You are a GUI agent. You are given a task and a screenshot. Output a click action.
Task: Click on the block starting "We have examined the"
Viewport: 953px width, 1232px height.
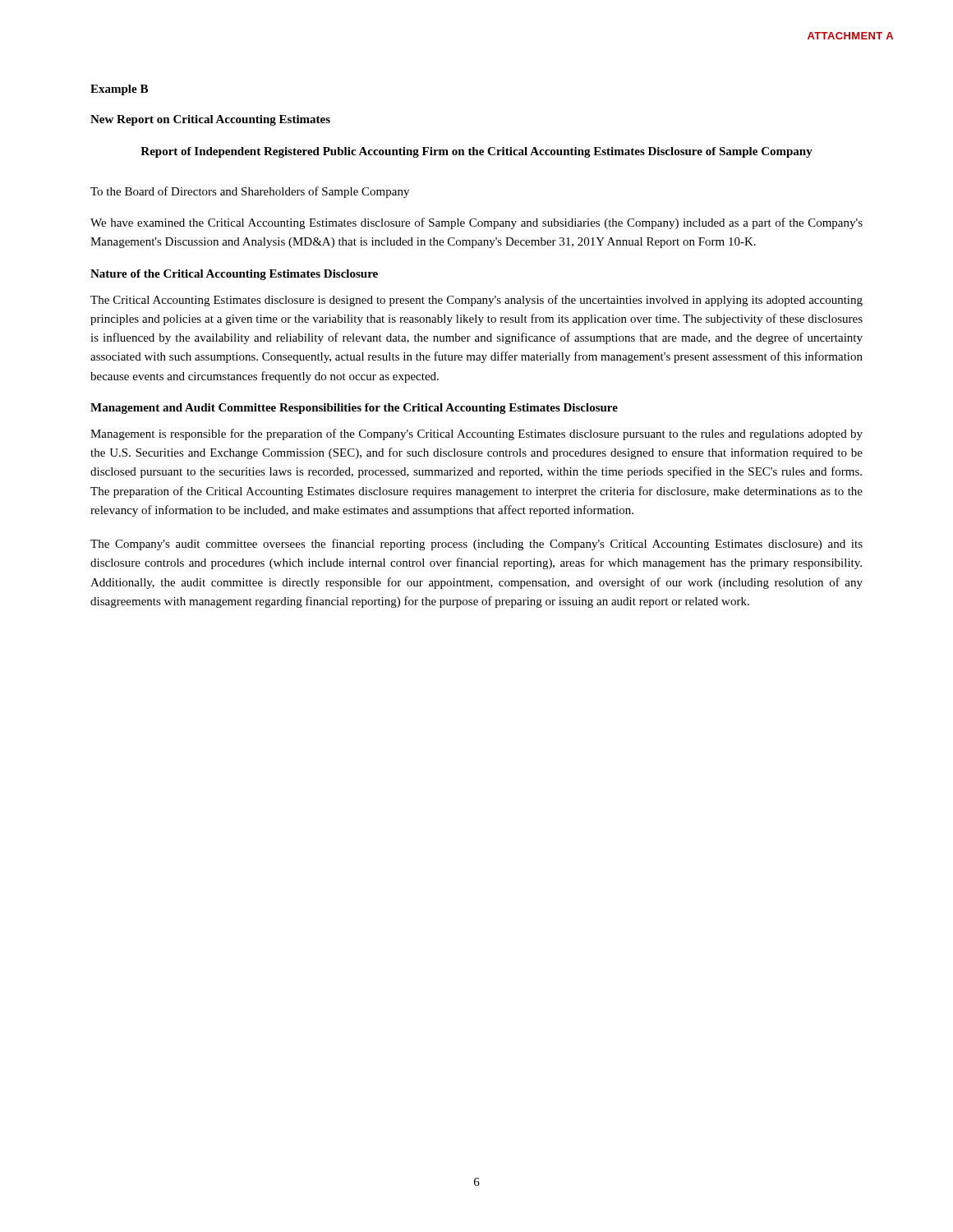(476, 232)
